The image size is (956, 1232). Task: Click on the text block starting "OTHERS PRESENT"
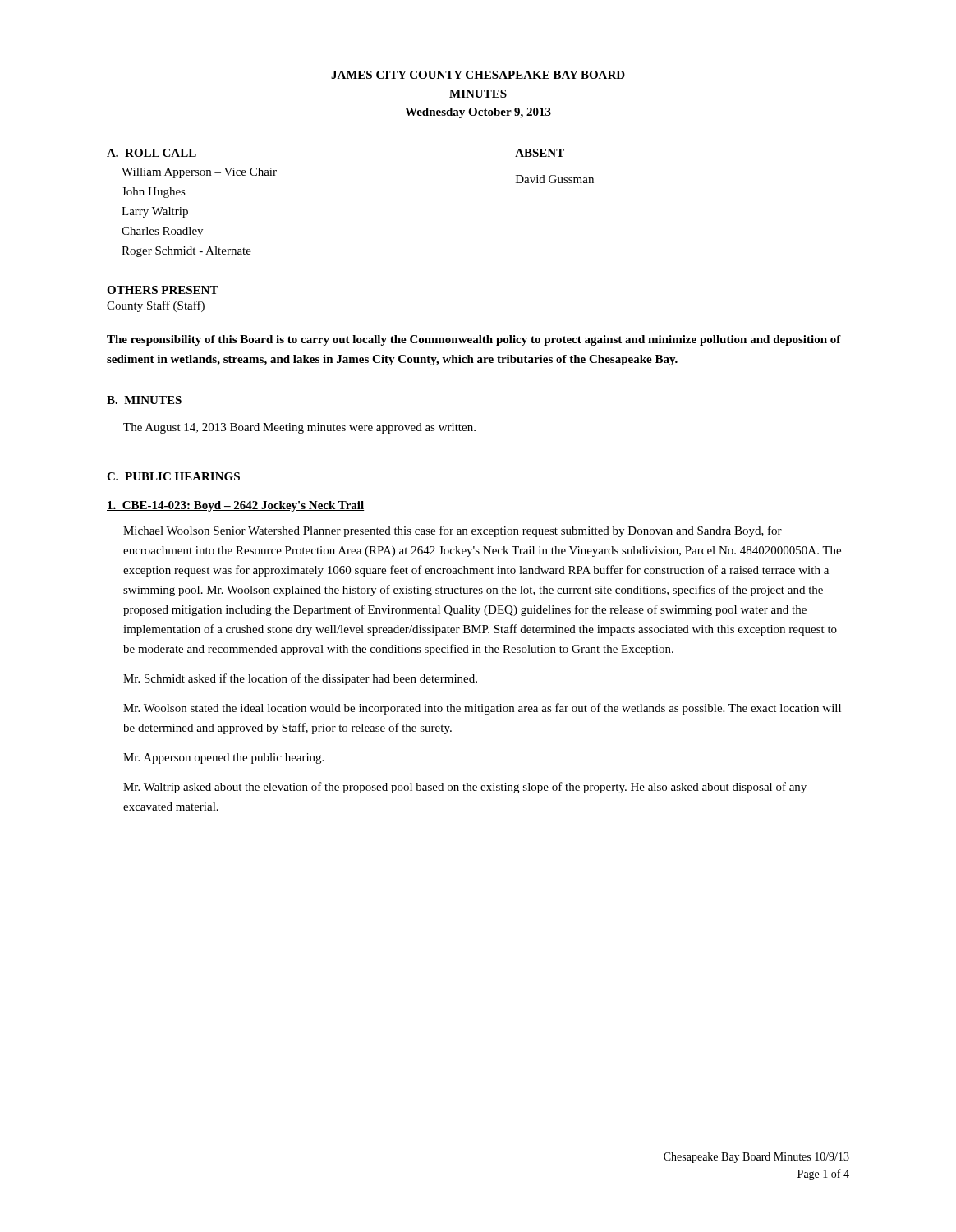162,290
